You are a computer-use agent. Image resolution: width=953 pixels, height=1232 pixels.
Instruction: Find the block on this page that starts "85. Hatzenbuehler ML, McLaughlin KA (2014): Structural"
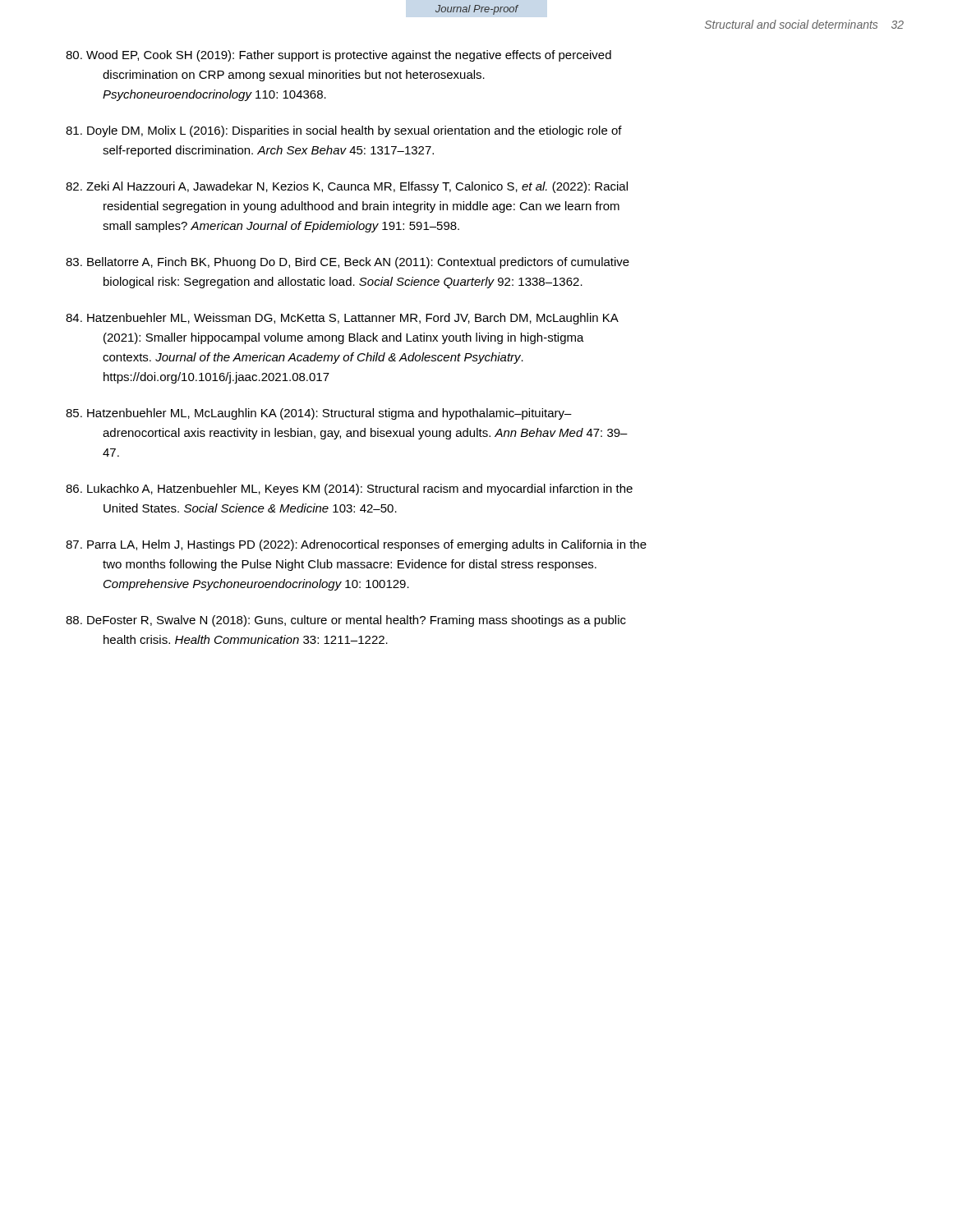(485, 433)
